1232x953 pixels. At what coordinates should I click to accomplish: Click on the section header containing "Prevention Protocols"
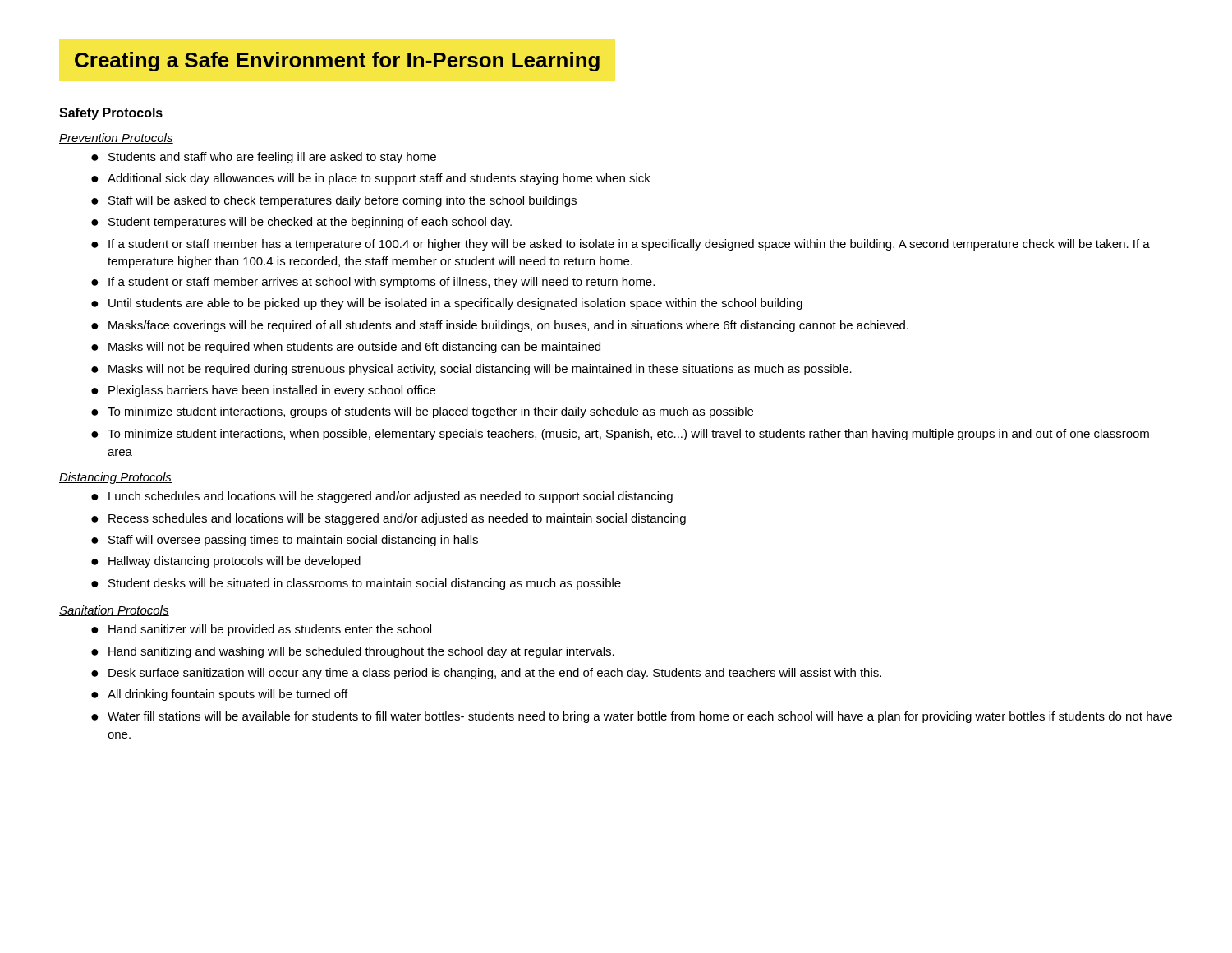pos(116,138)
